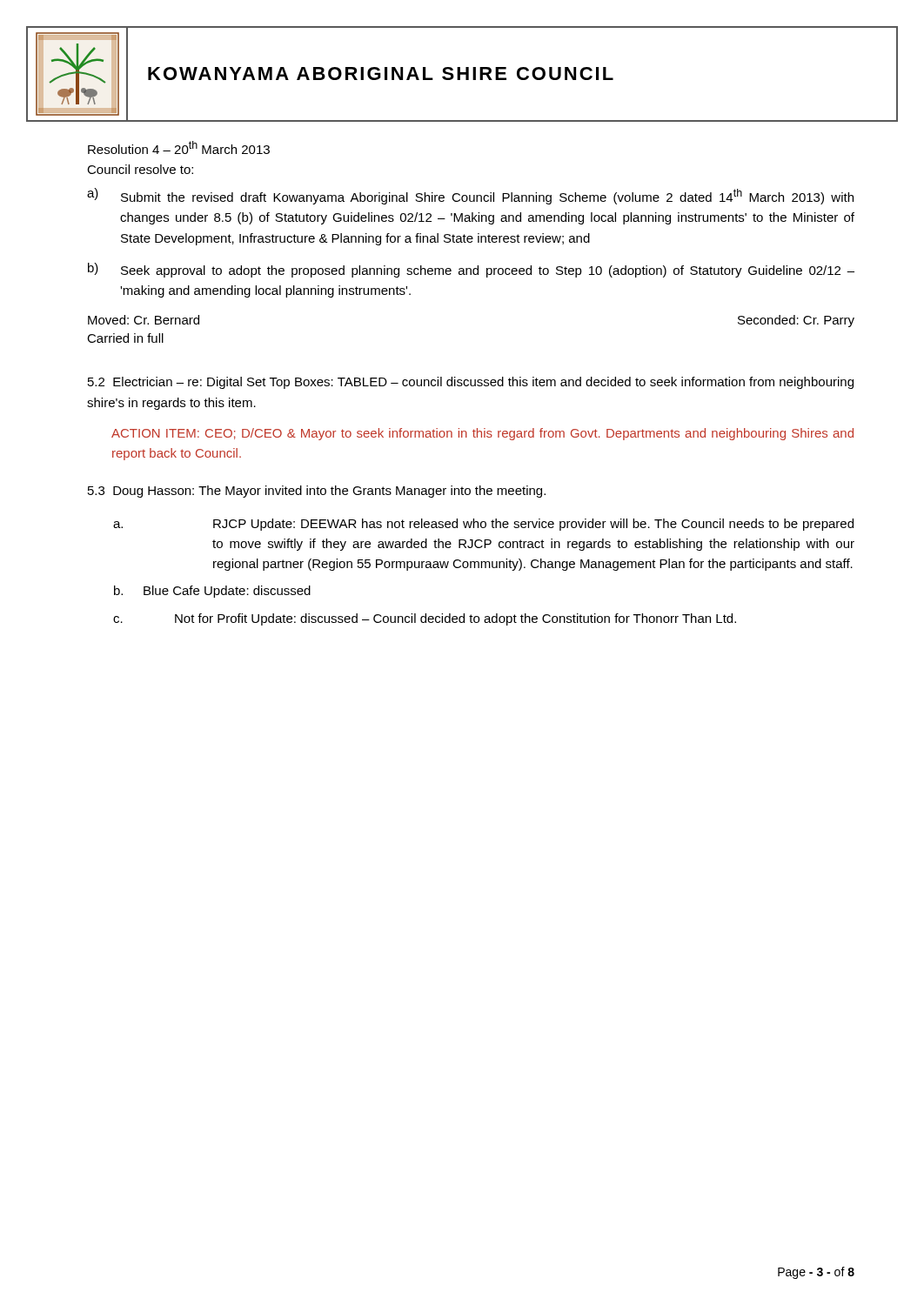
Task: Select the text block with the text "ACTION ITEM: CEO; D/CEO & Mayor"
Action: click(x=483, y=443)
